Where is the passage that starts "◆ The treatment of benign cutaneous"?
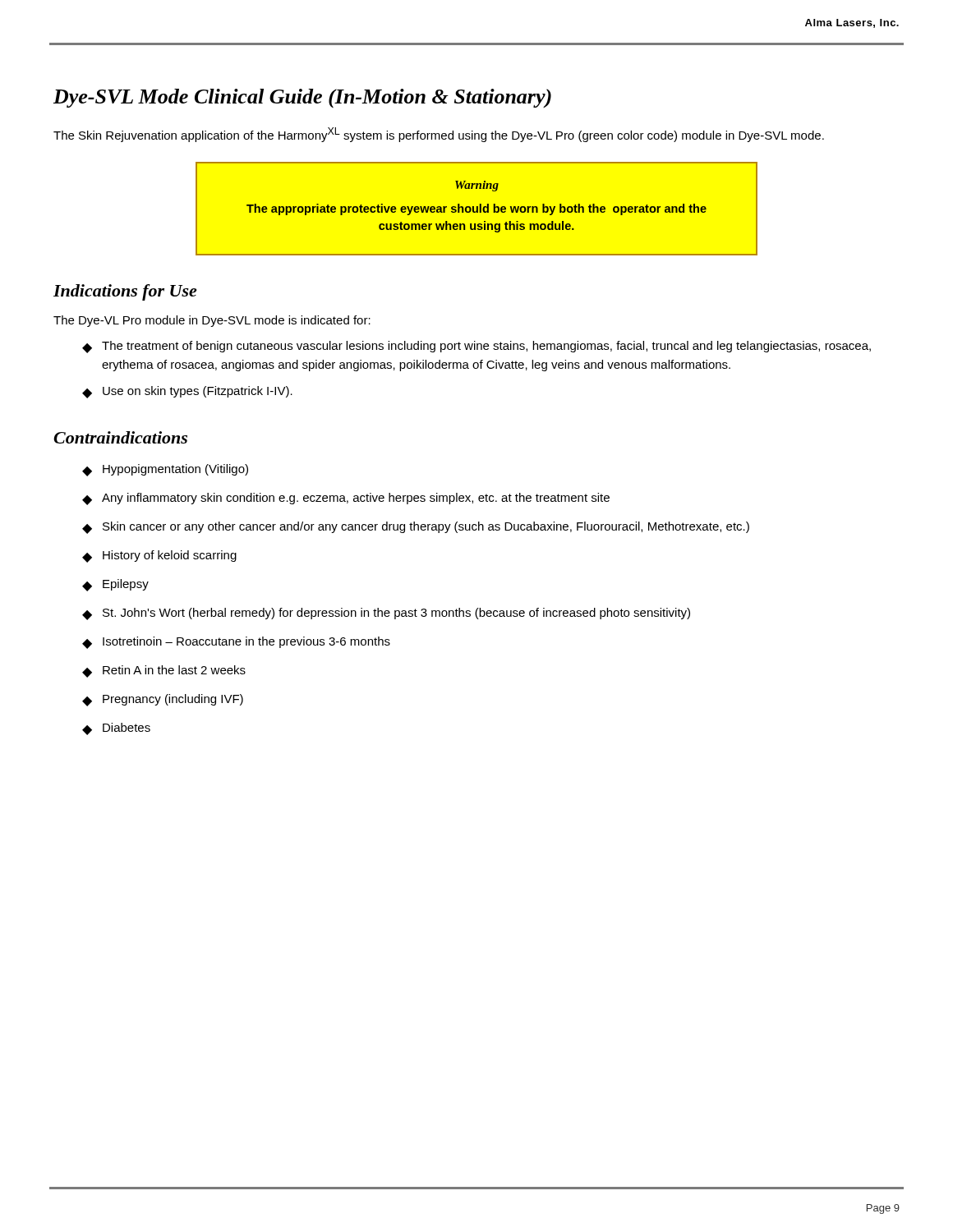The image size is (953, 1232). [491, 355]
